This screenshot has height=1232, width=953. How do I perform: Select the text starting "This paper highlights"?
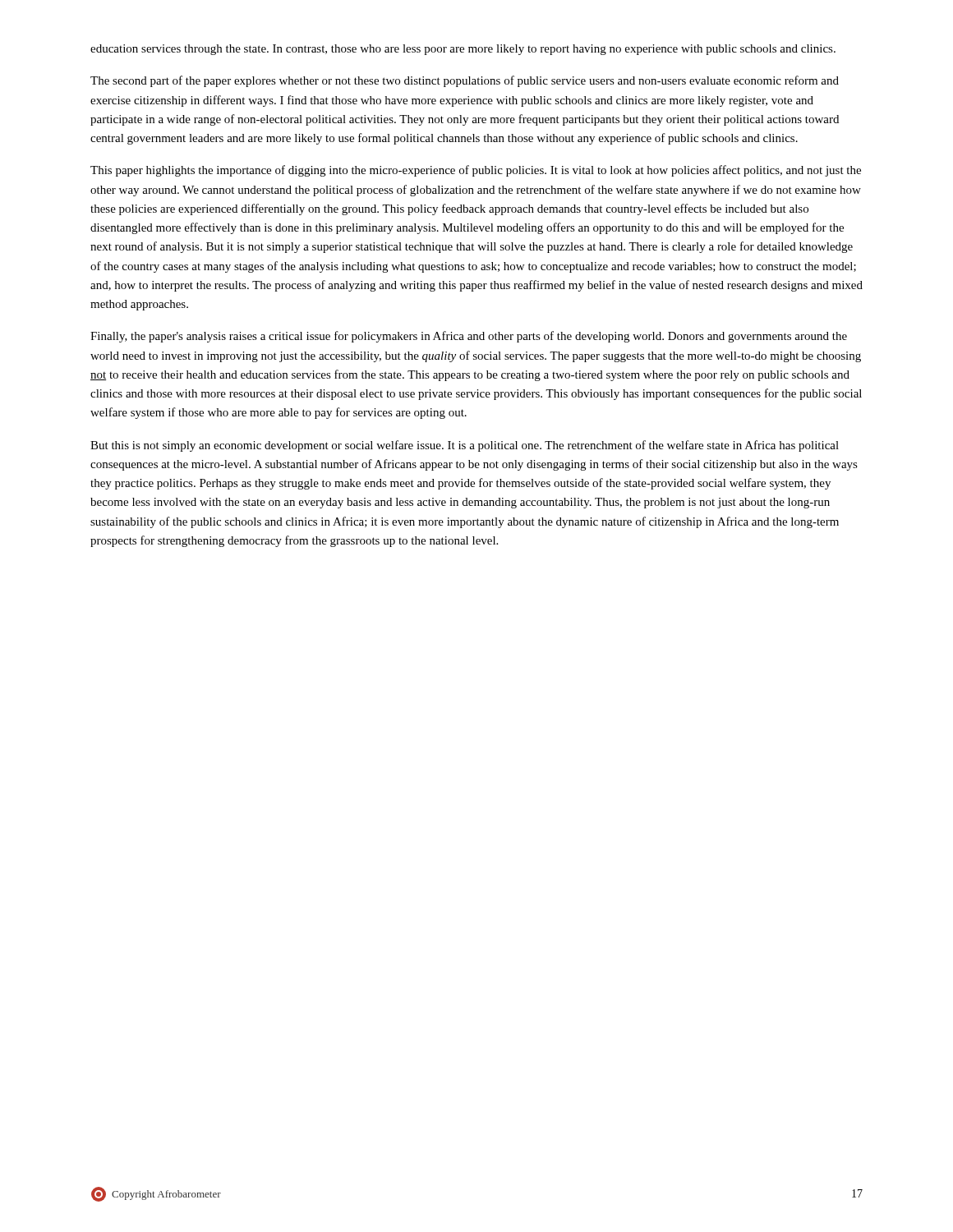pyautogui.click(x=476, y=237)
